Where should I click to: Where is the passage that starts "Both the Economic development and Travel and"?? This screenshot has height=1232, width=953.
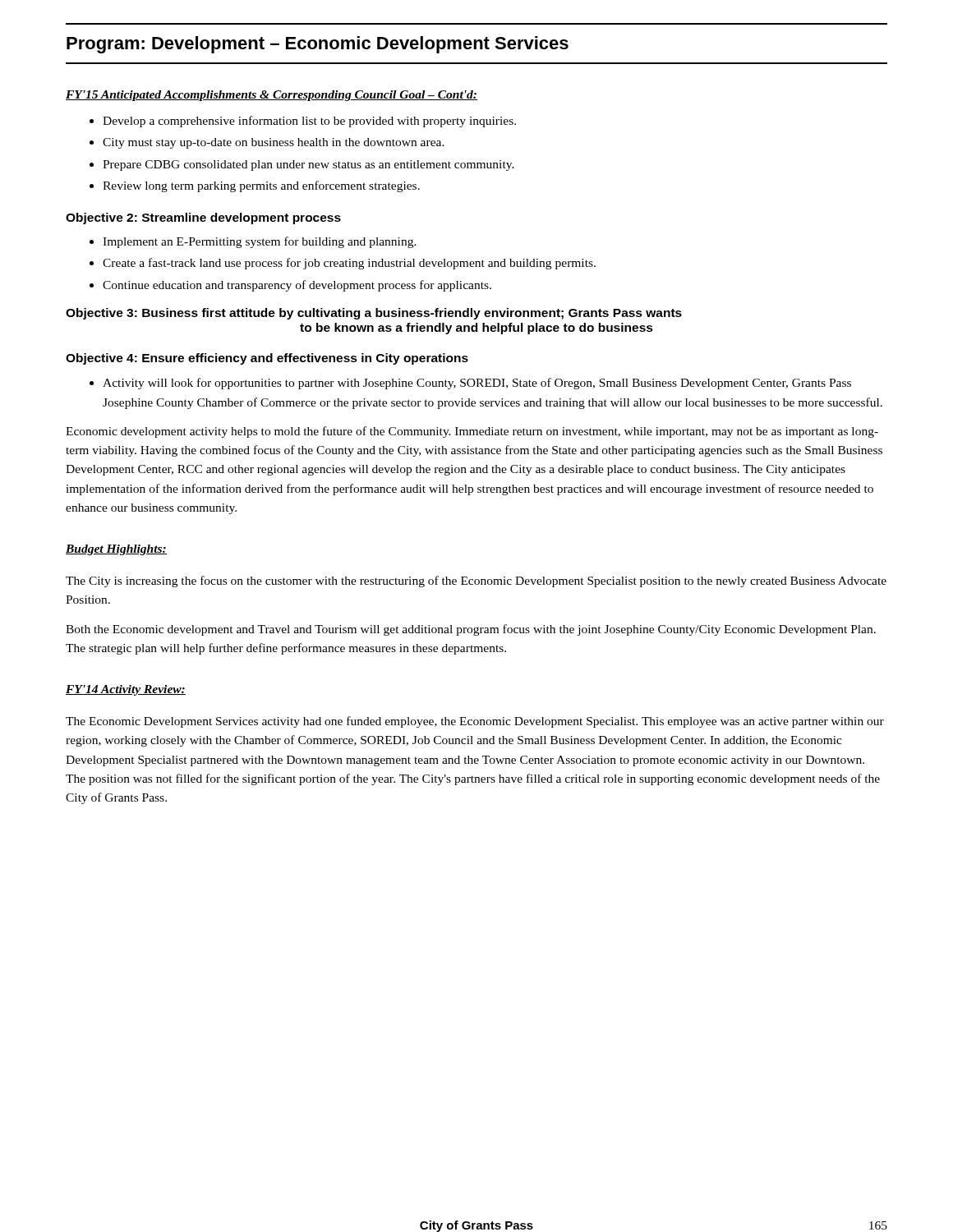pyautogui.click(x=471, y=638)
